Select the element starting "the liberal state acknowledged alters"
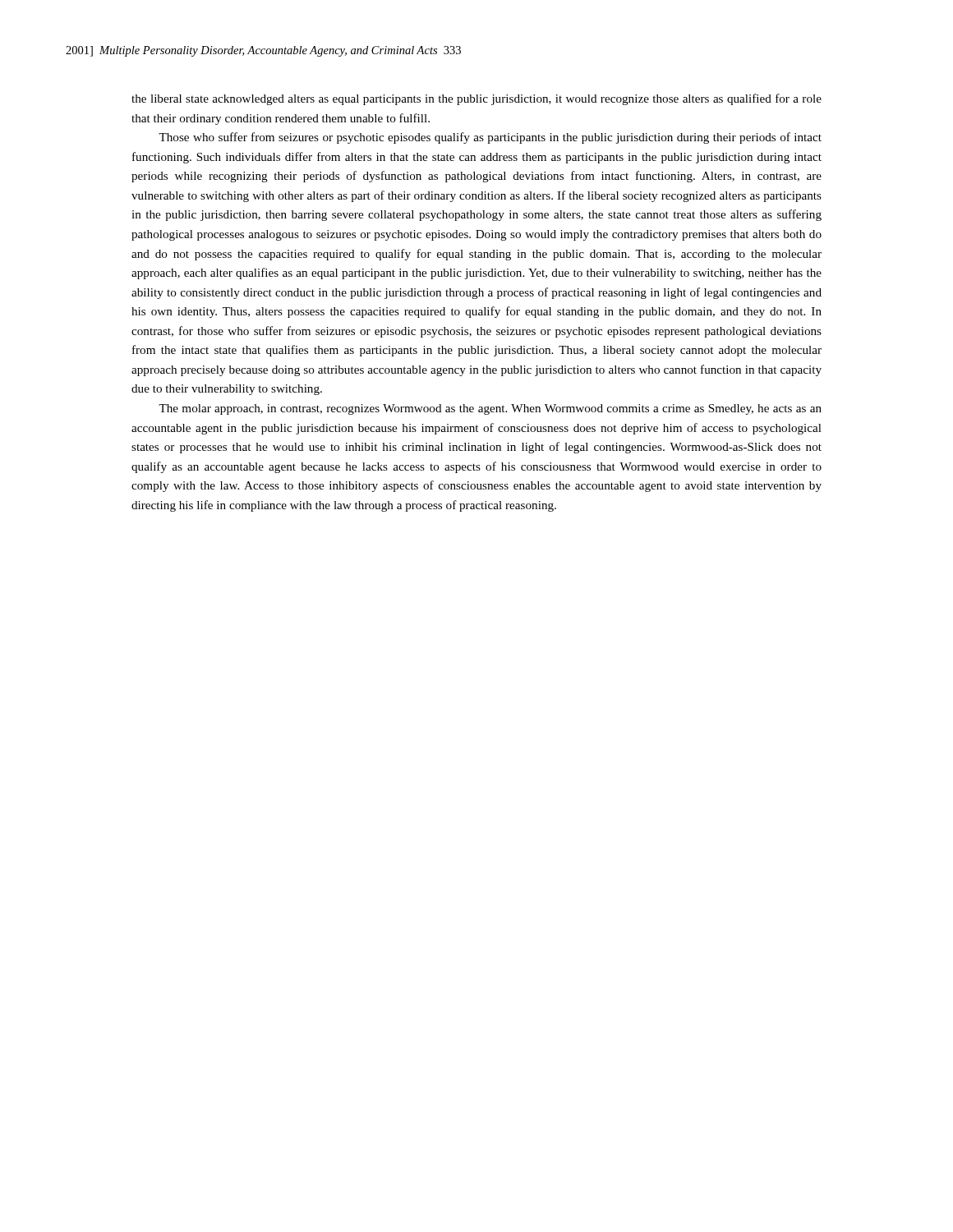The image size is (953, 1232). 476,108
